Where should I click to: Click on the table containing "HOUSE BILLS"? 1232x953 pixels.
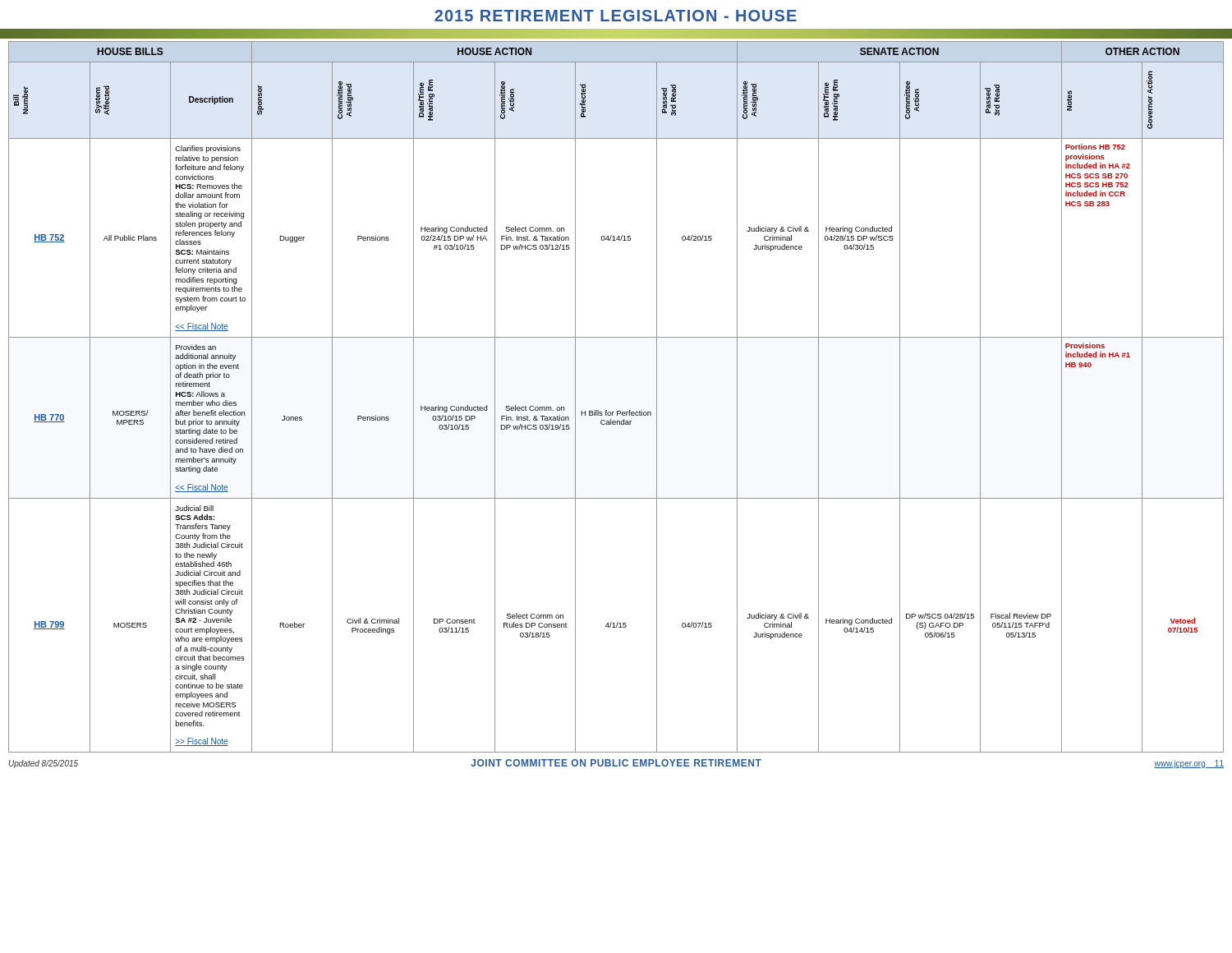tap(616, 397)
